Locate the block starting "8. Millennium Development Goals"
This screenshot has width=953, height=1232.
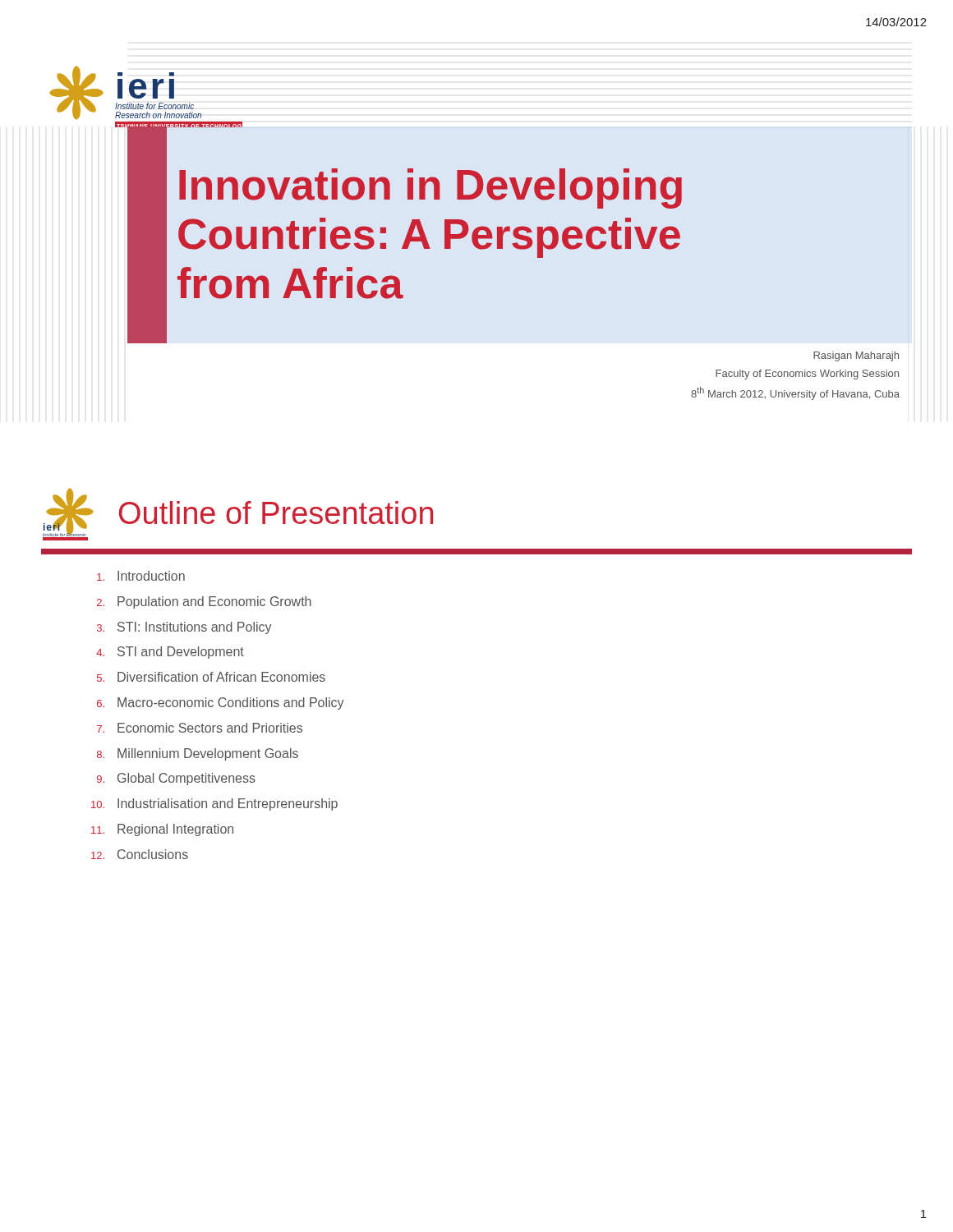coord(186,754)
